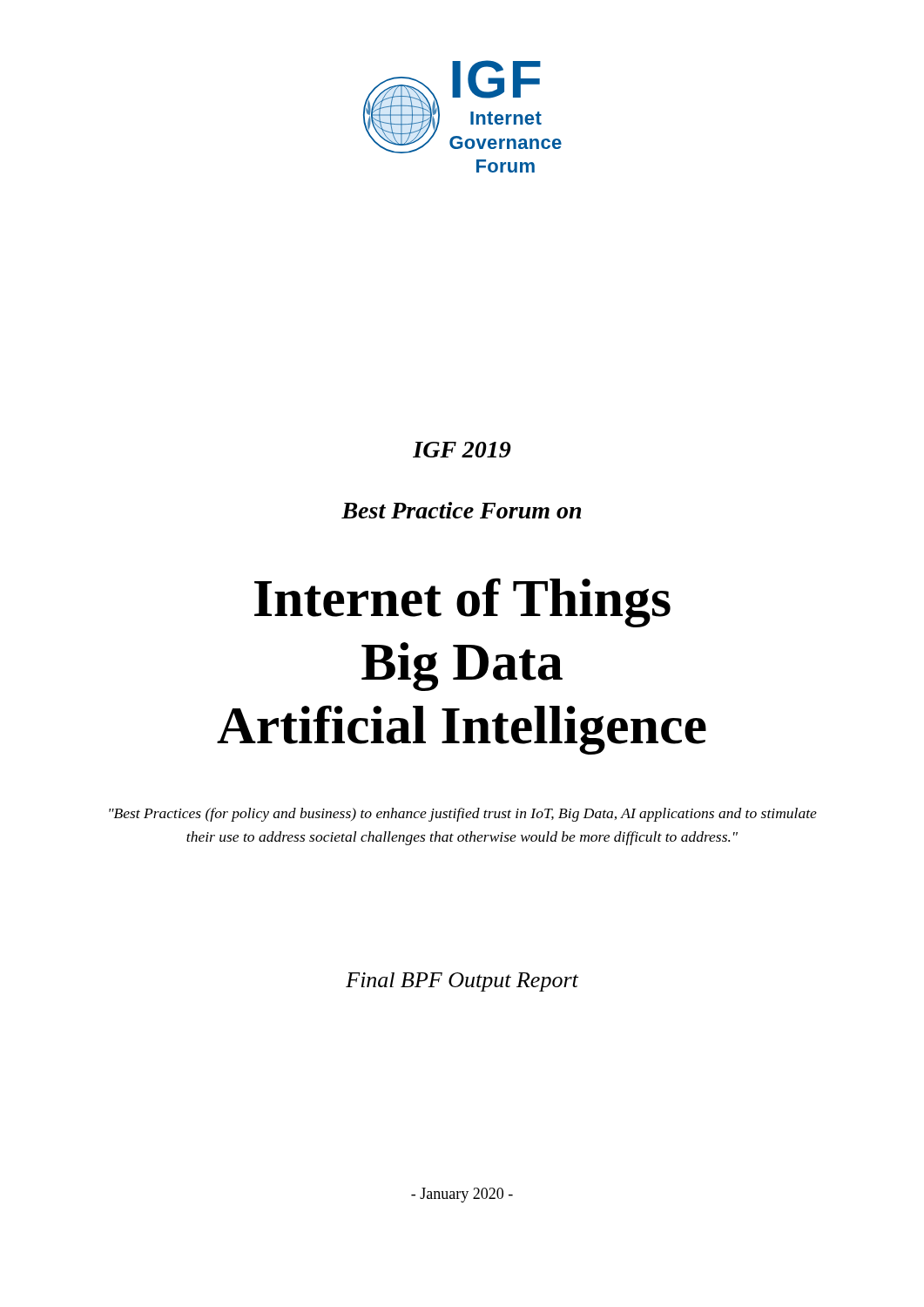The width and height of the screenshot is (924, 1307).
Task: Where does it say "IGF 2019"?
Action: (x=462, y=449)
